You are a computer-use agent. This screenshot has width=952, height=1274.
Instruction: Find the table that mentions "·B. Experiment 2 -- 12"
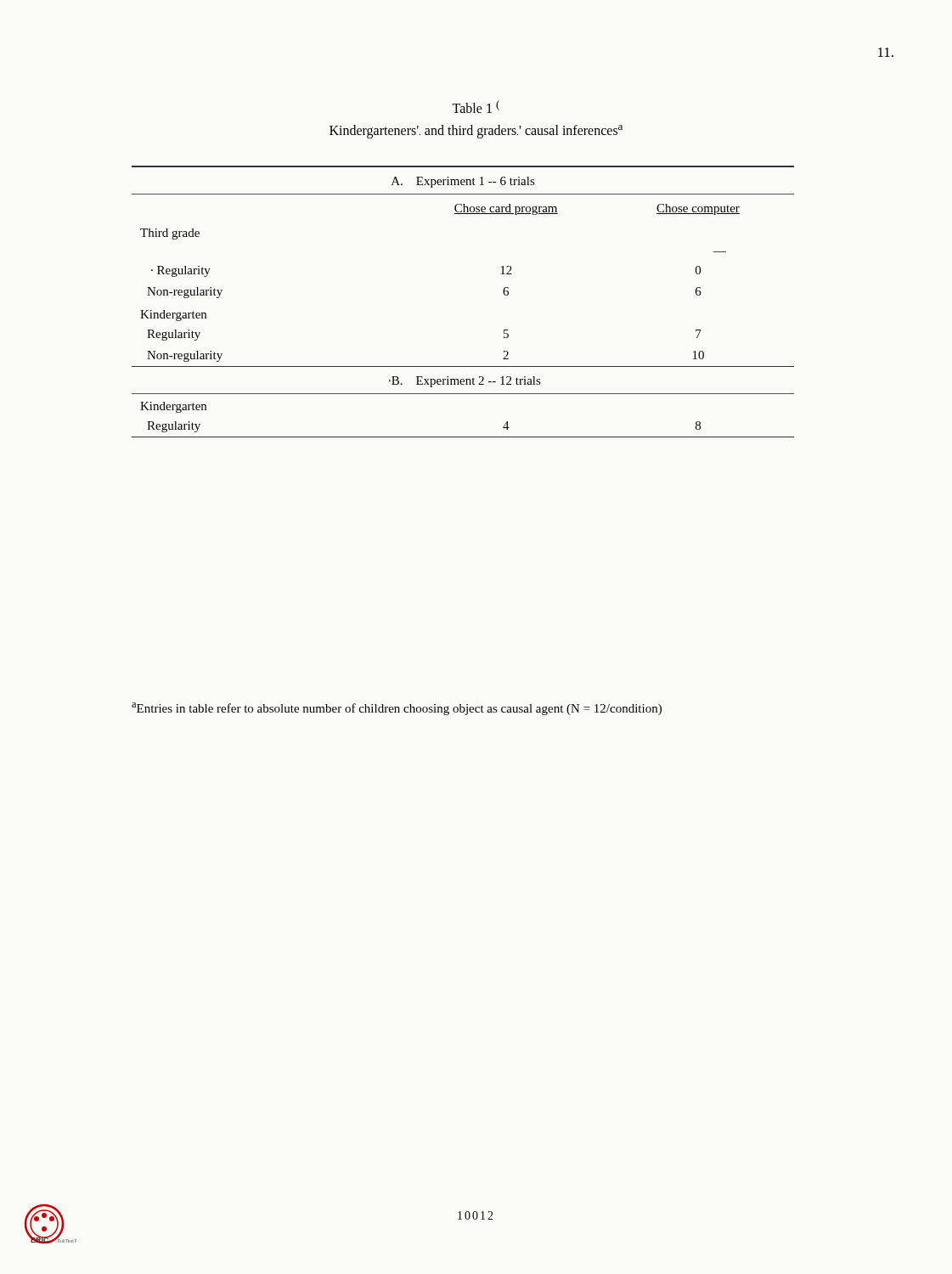[463, 301]
